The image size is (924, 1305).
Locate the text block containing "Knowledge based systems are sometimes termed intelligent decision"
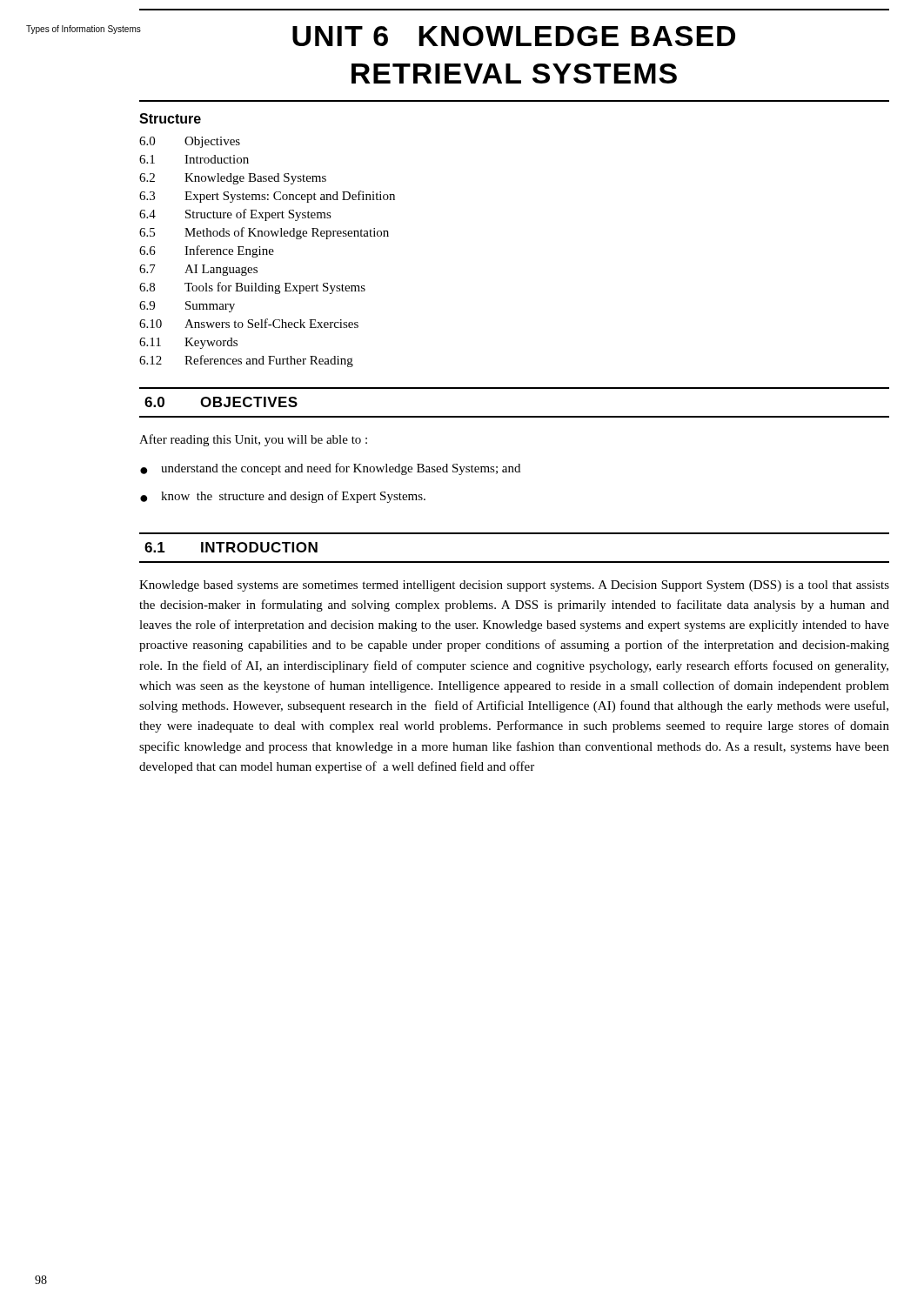(x=514, y=675)
